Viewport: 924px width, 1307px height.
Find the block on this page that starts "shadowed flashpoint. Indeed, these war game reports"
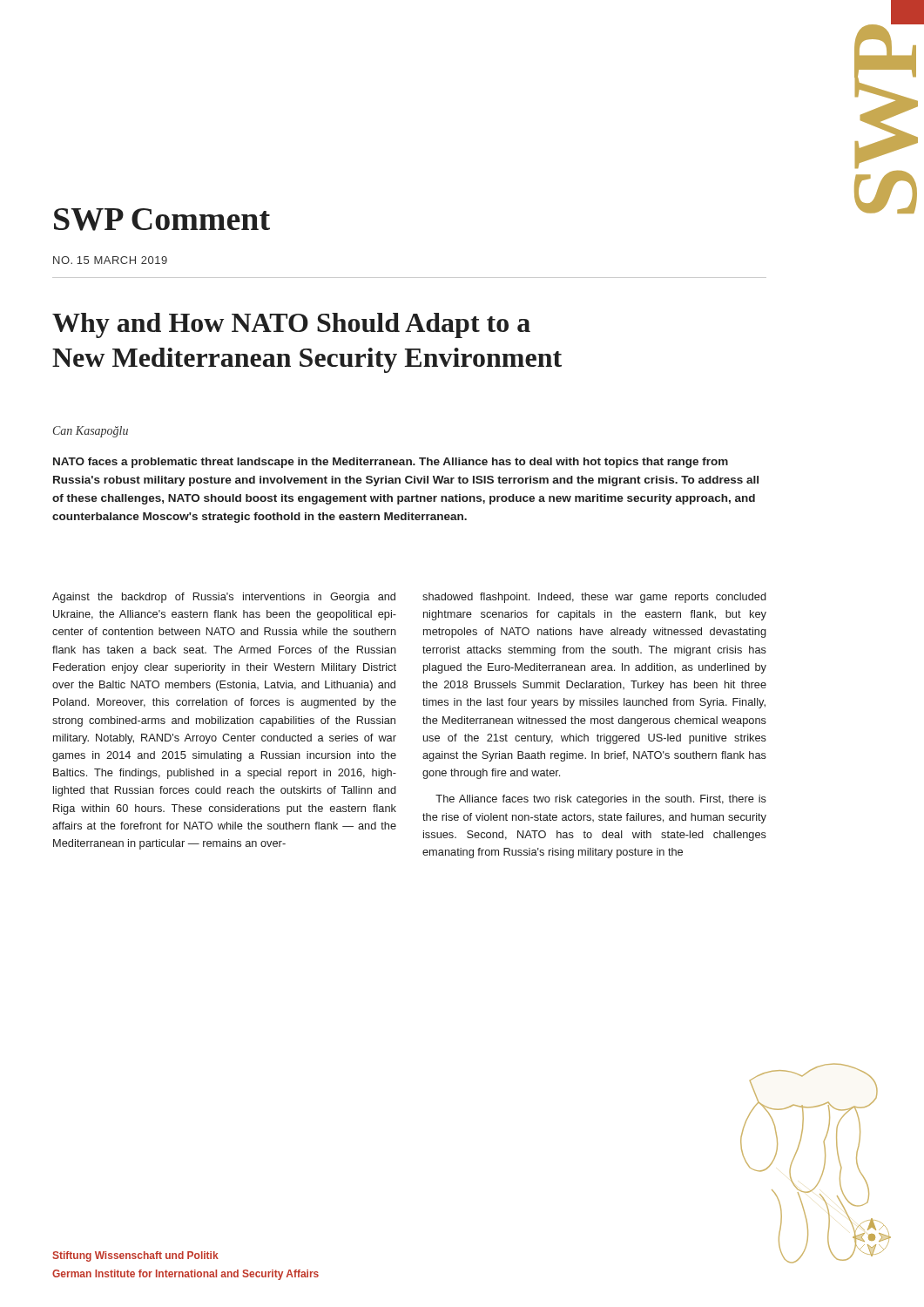[x=594, y=725]
